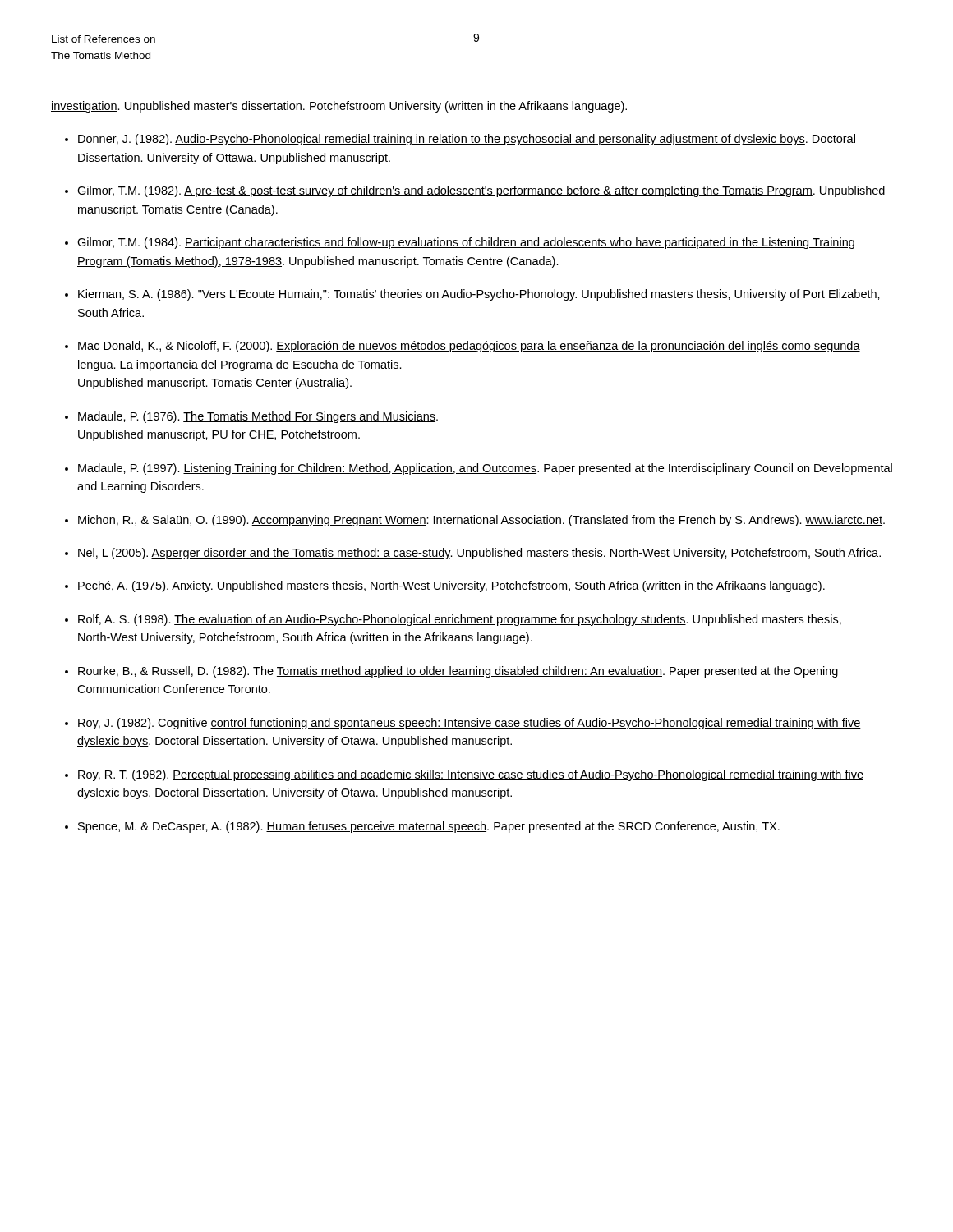Click on the text starting "Gilmor, T.M. (1982). A pre-test"
The height and width of the screenshot is (1232, 953).
click(481, 200)
